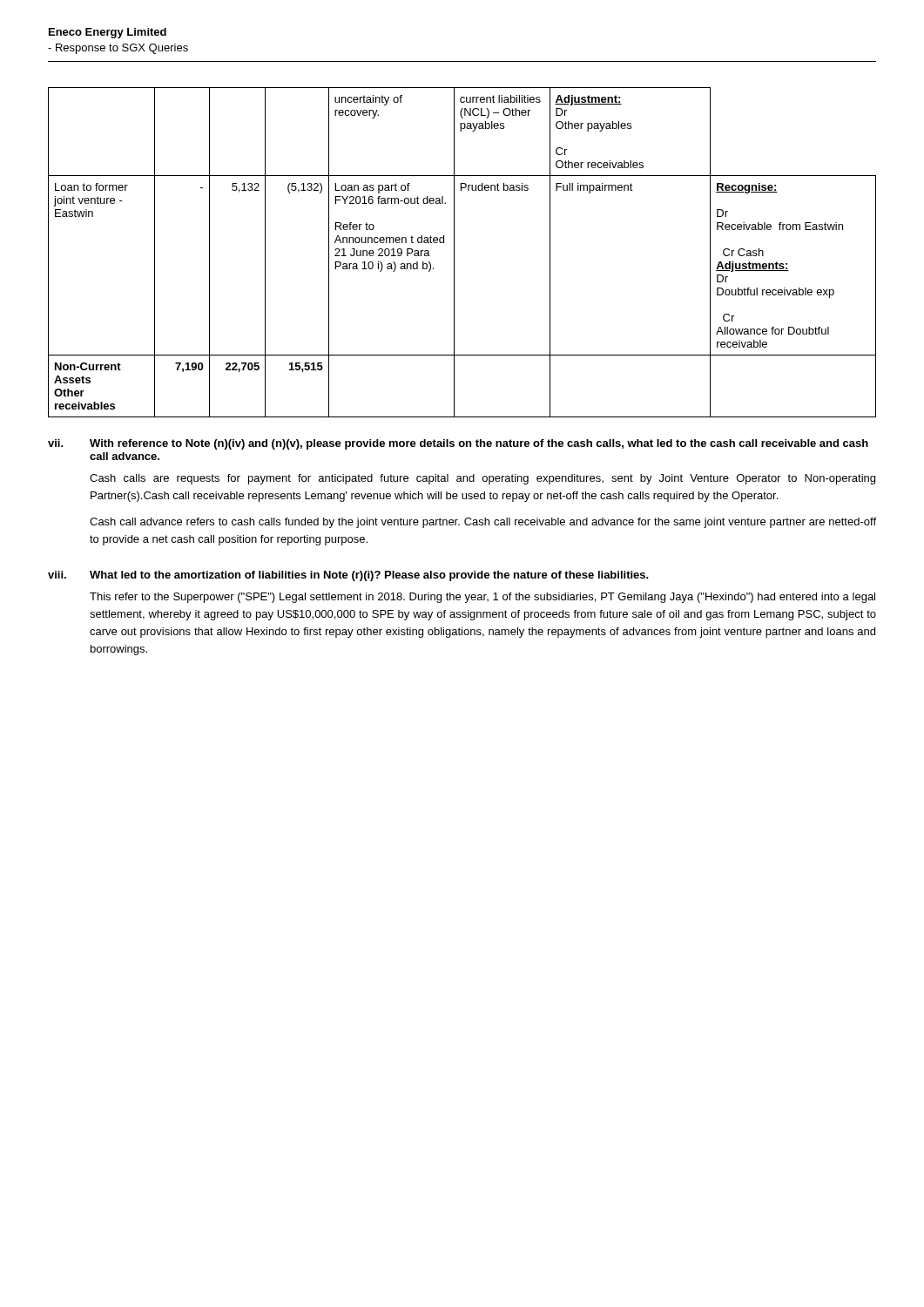
Task: Find the section header with the text "viii. What led to the amortization of"
Action: pyautogui.click(x=462, y=574)
